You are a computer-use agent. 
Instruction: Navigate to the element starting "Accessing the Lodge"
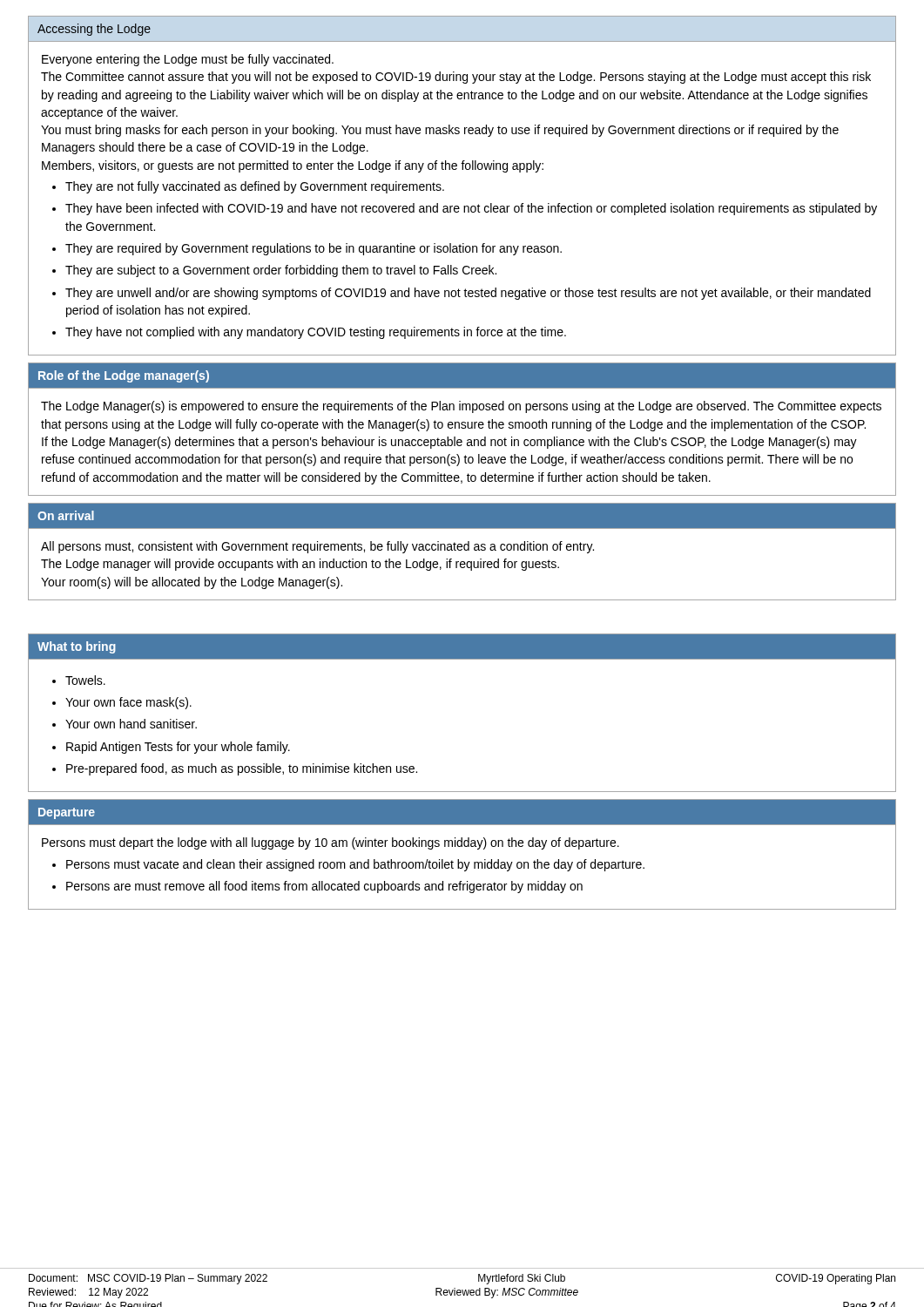(x=94, y=29)
